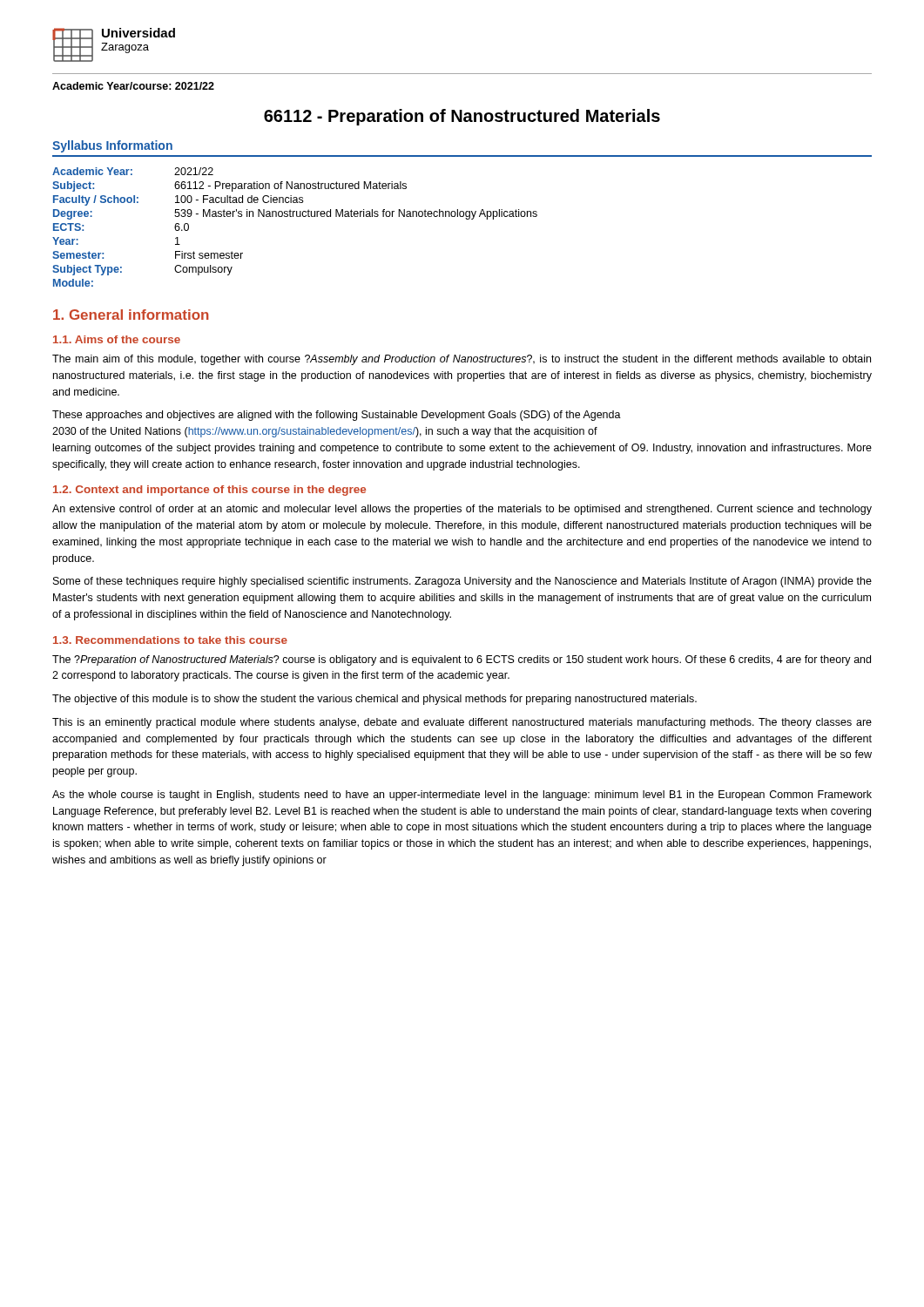
Task: Point to the passage starting "The ?Preparation of Nanostructured Materials? course is obligatory"
Action: tap(462, 667)
